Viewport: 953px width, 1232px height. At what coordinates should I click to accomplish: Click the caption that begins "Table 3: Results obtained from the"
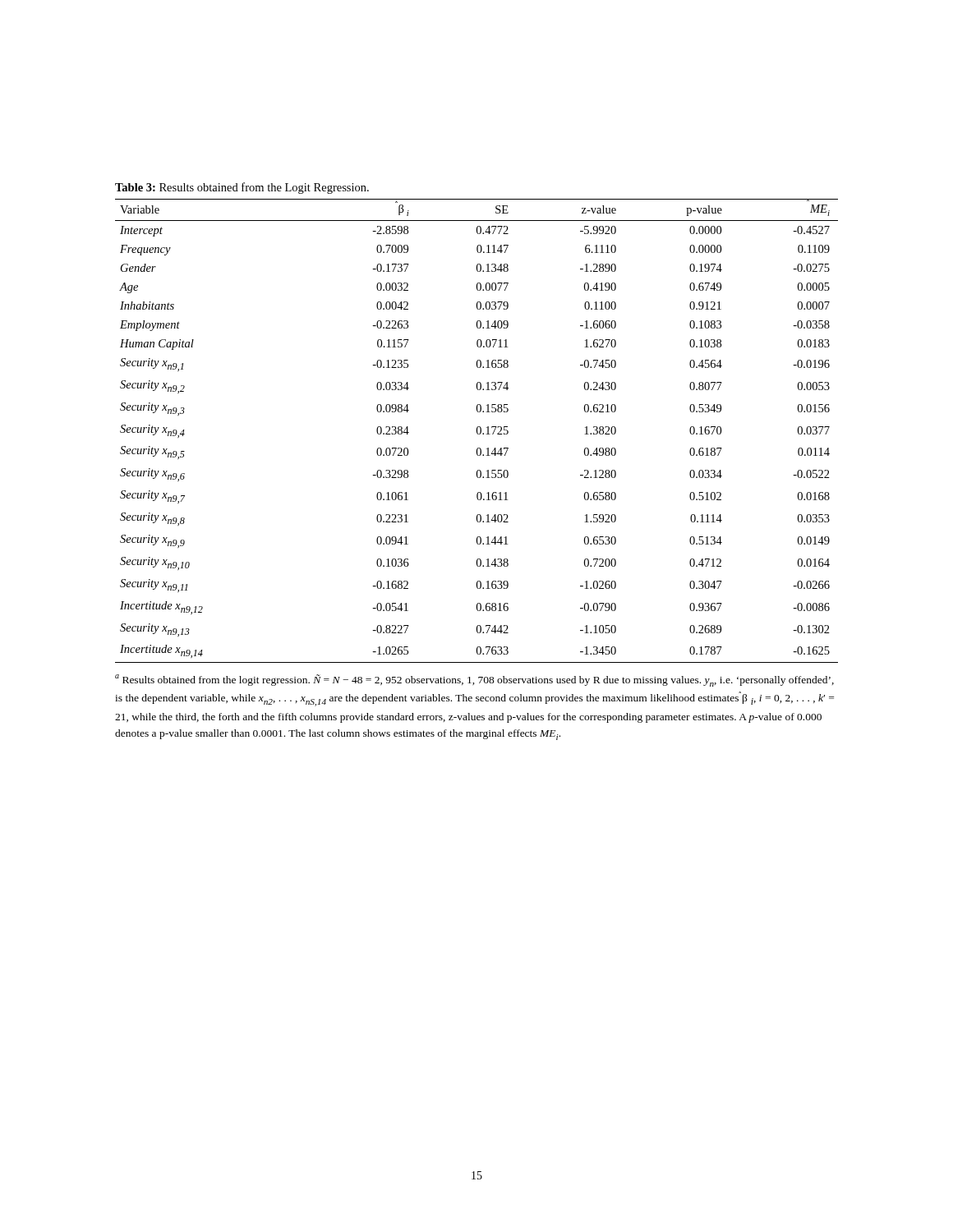(x=242, y=187)
